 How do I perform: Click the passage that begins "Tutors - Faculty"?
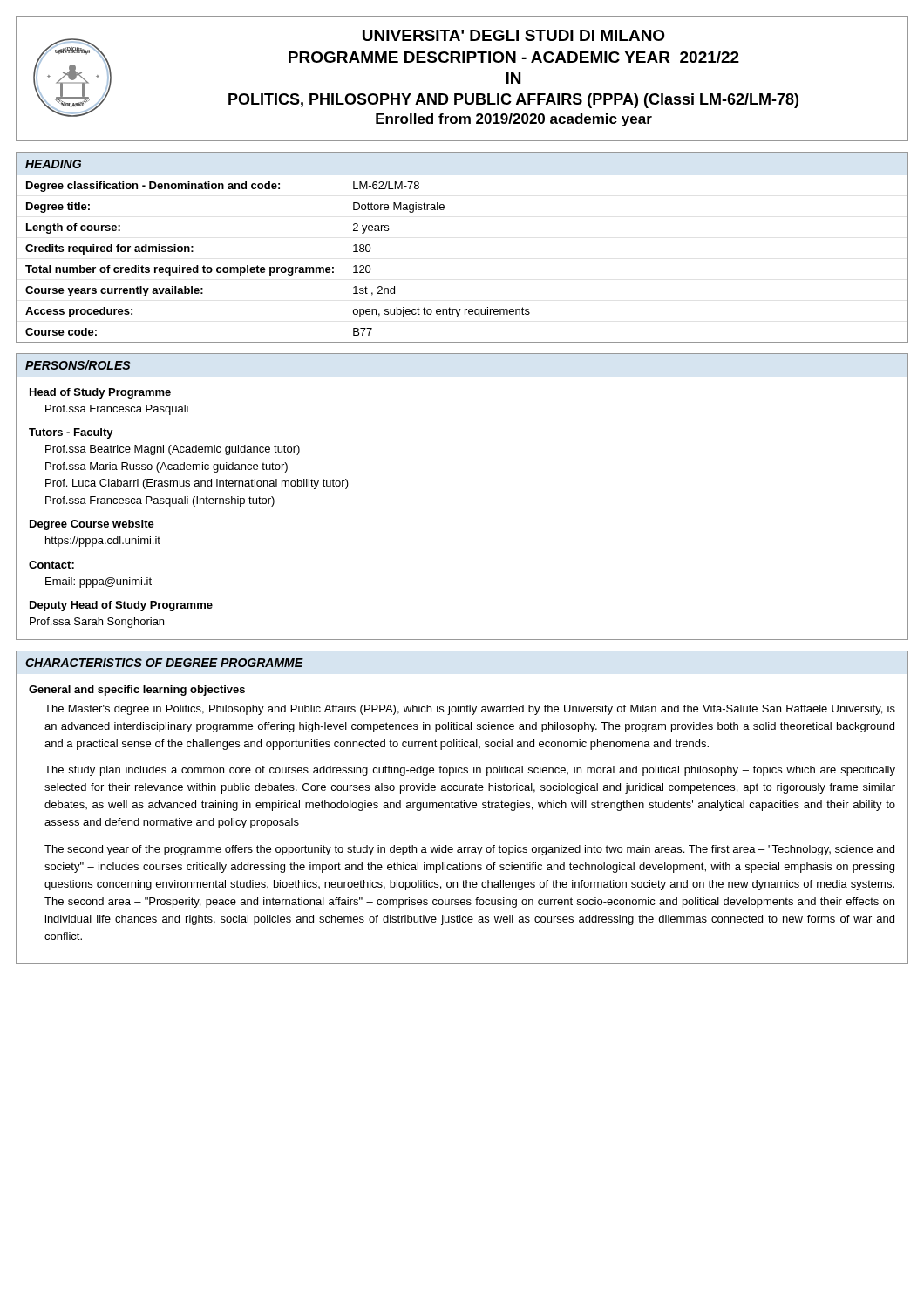pyautogui.click(x=71, y=433)
